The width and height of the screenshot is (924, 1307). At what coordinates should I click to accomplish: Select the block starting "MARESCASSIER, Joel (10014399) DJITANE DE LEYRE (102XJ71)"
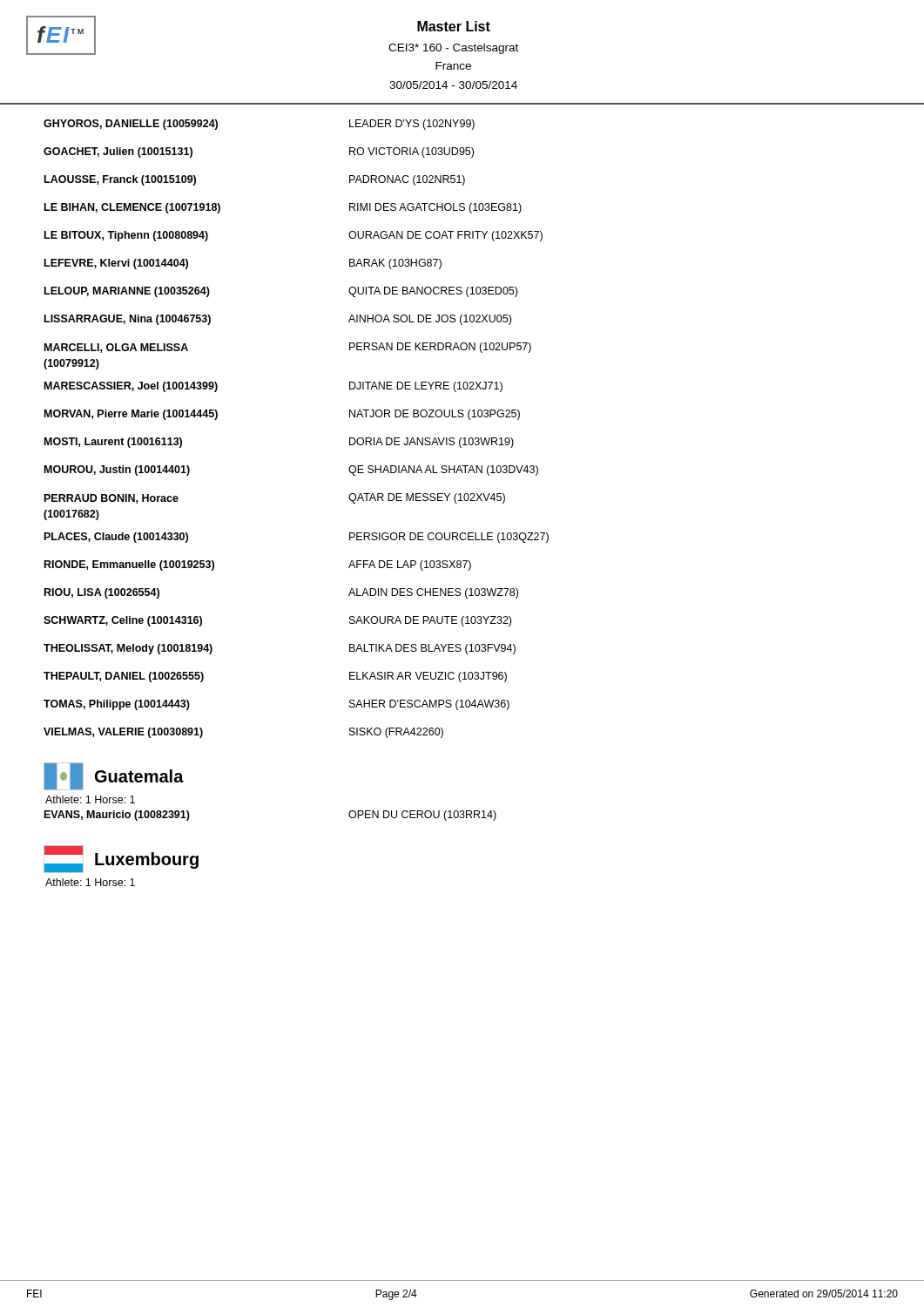click(x=466, y=386)
